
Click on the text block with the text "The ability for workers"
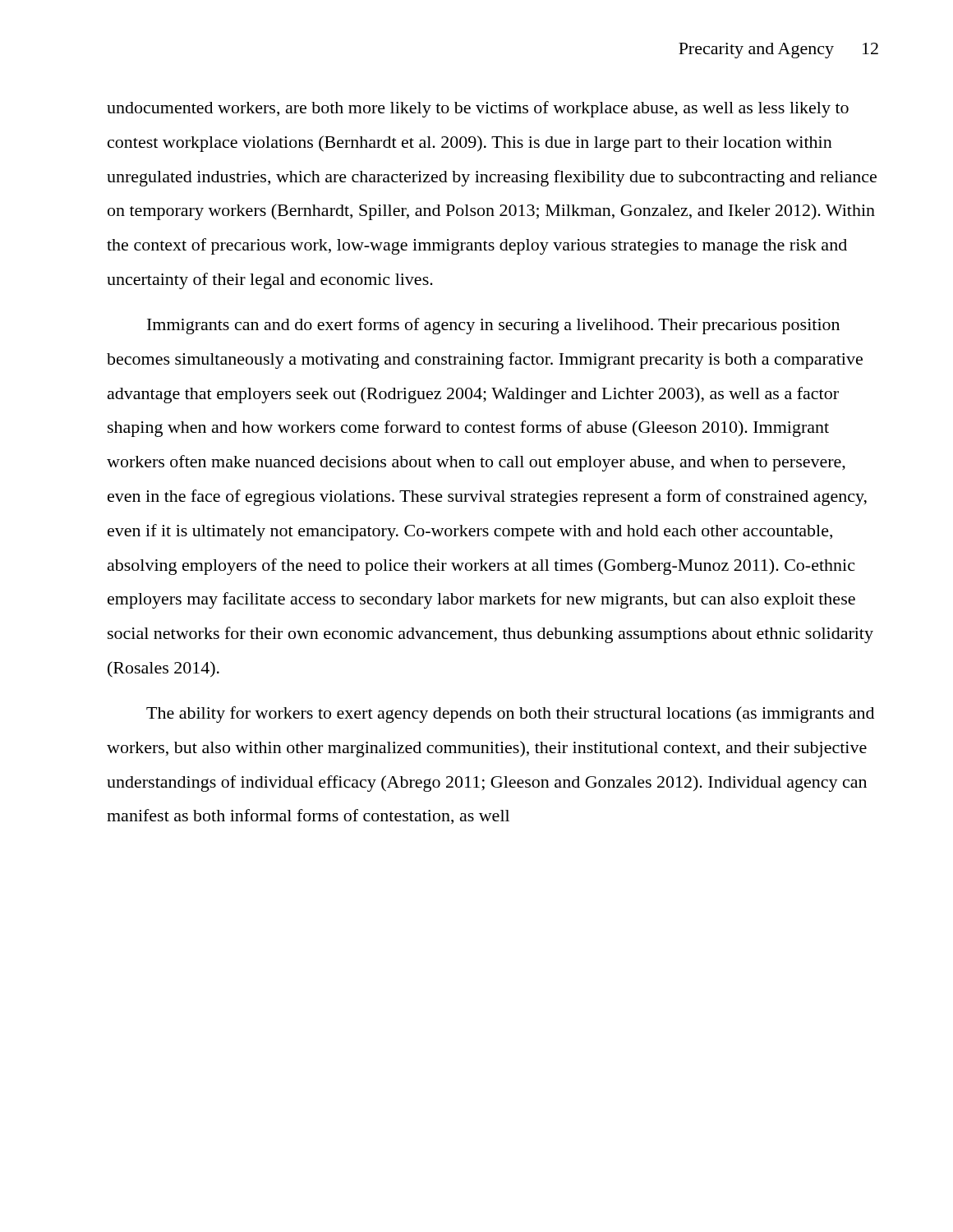point(493,764)
